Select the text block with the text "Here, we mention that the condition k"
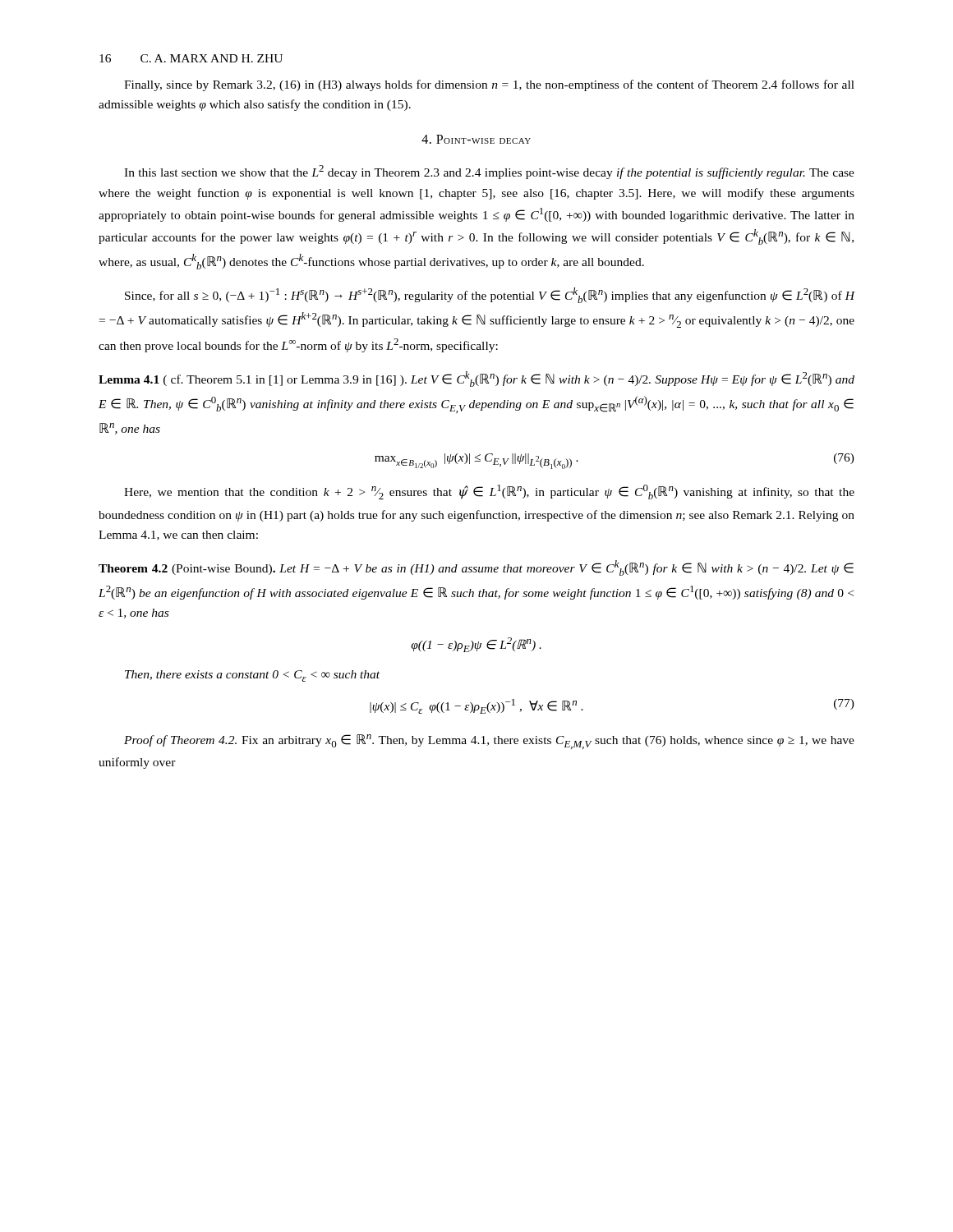The image size is (953, 1232). [x=476, y=512]
